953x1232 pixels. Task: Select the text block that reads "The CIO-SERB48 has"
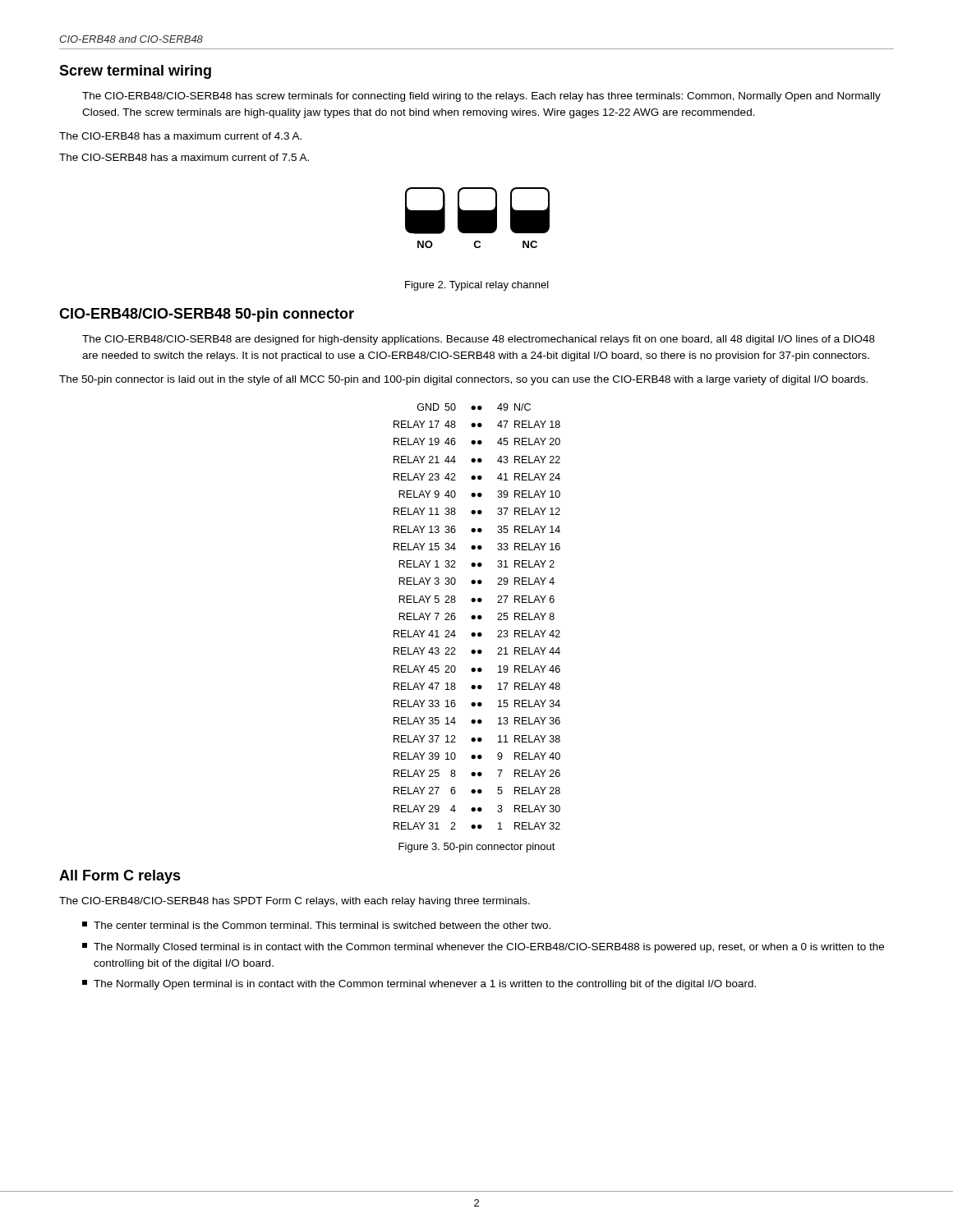point(185,157)
